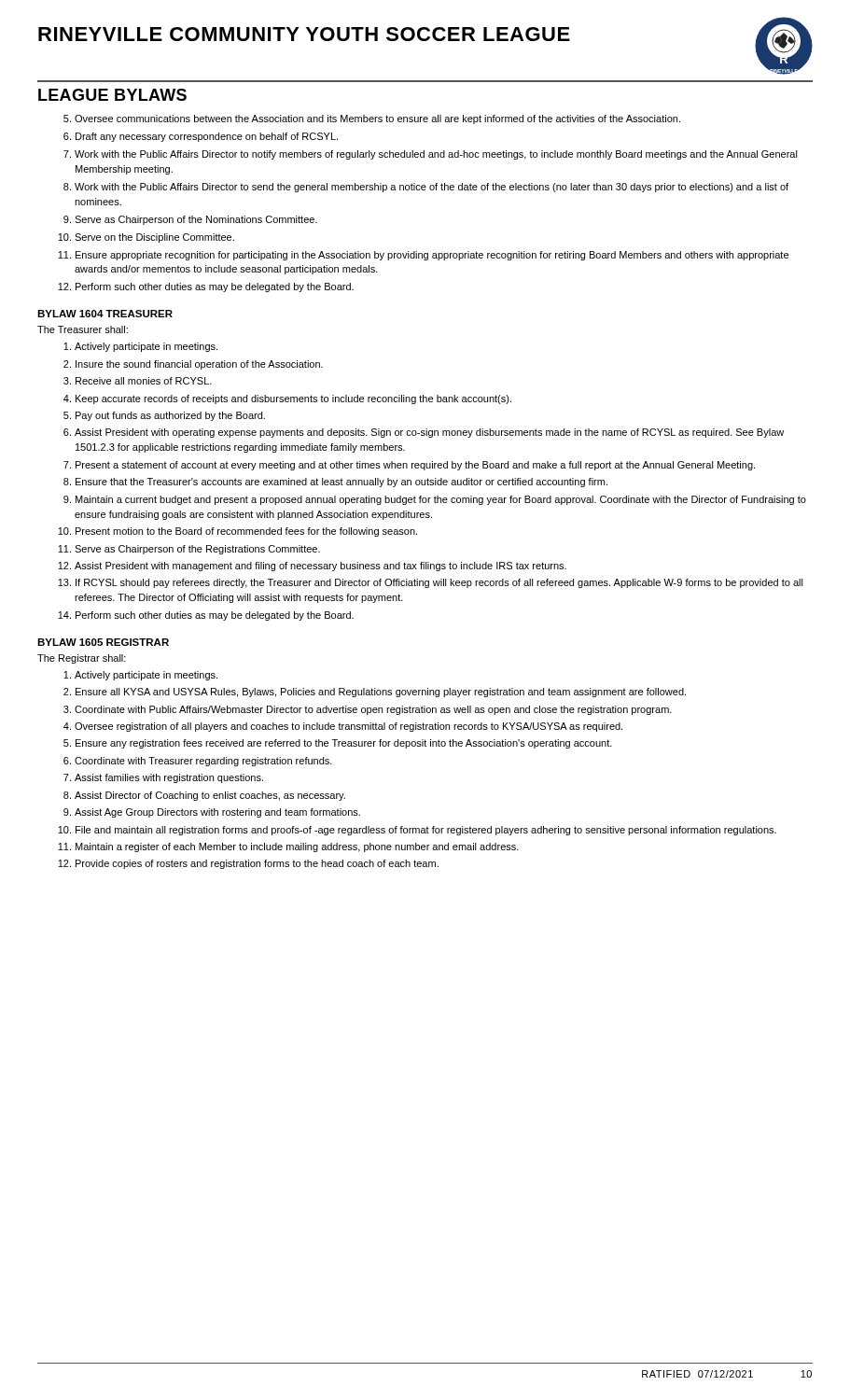Find the logo
Screen dimensions: 1400x850
(x=784, y=46)
